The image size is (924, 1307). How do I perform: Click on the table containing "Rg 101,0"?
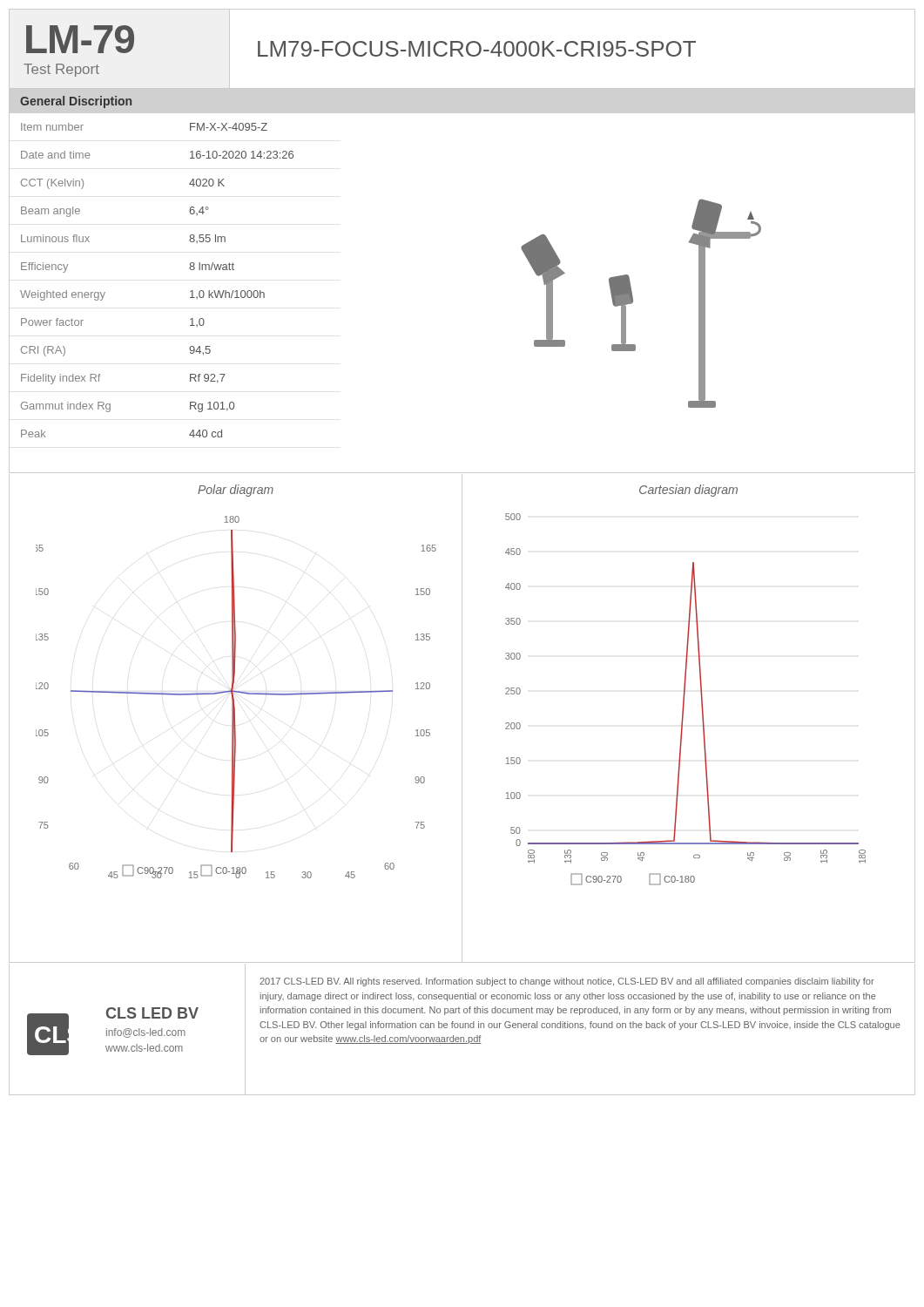175,283
